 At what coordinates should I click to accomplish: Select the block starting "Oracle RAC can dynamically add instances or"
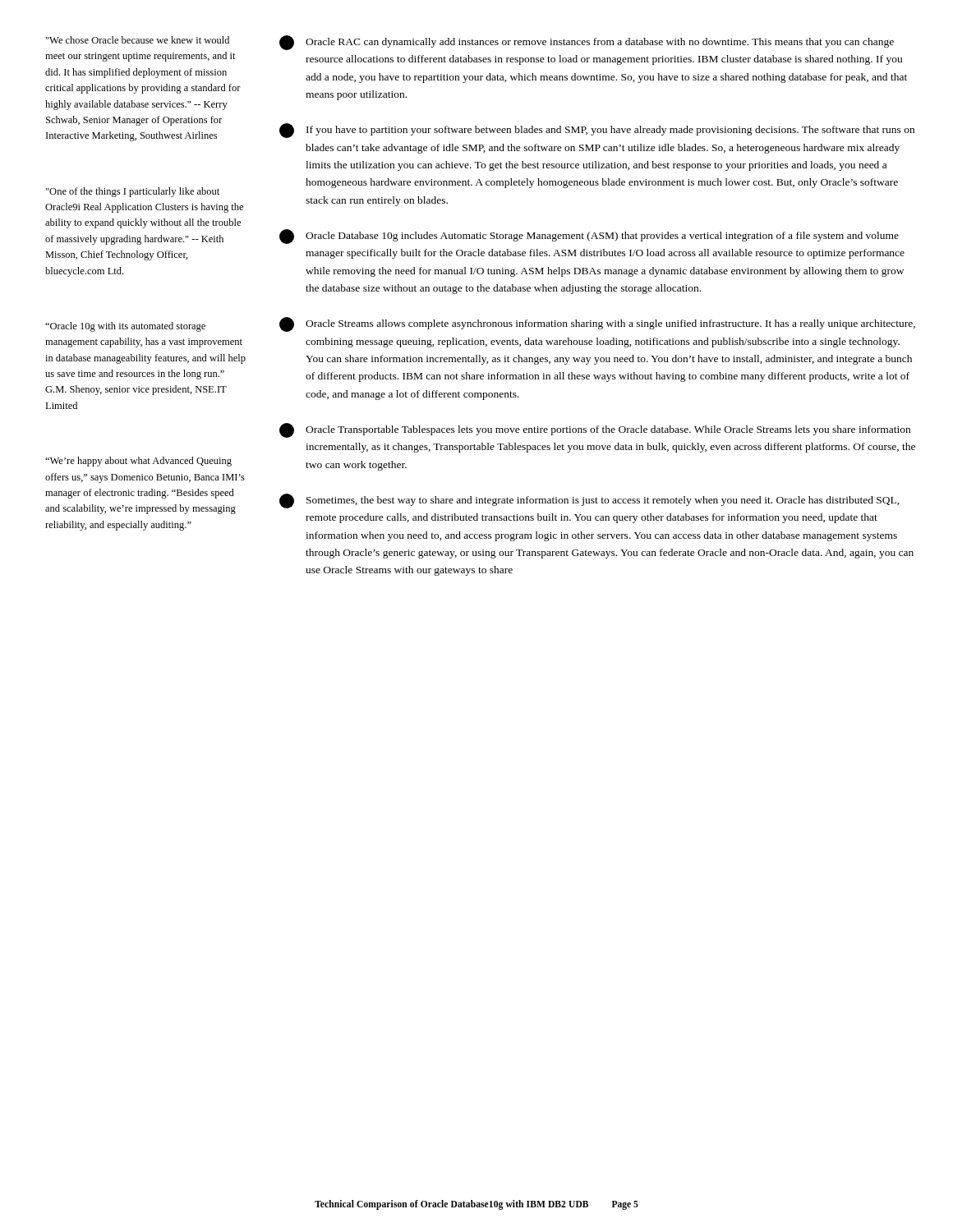click(x=598, y=68)
